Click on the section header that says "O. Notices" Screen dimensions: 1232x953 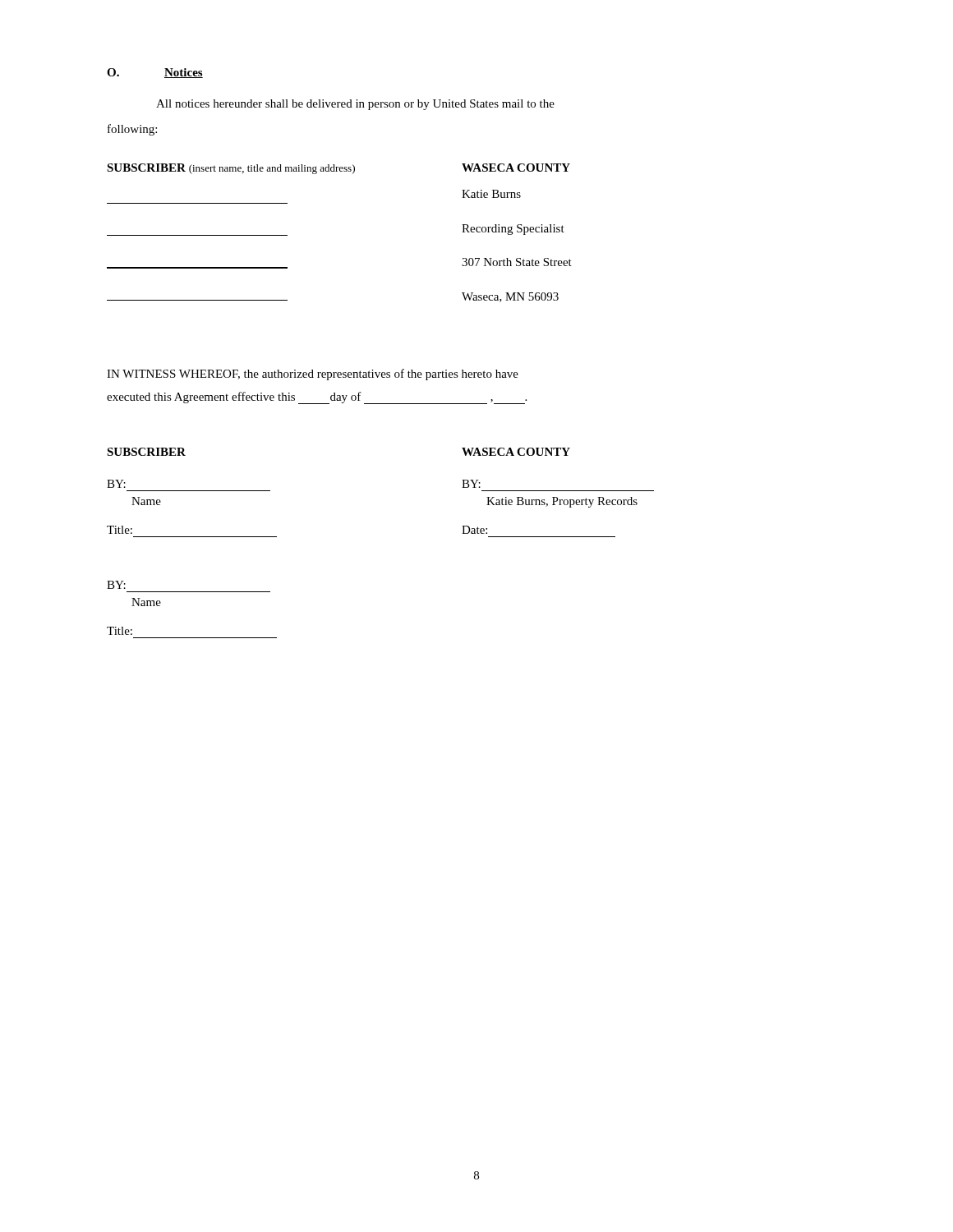155,73
